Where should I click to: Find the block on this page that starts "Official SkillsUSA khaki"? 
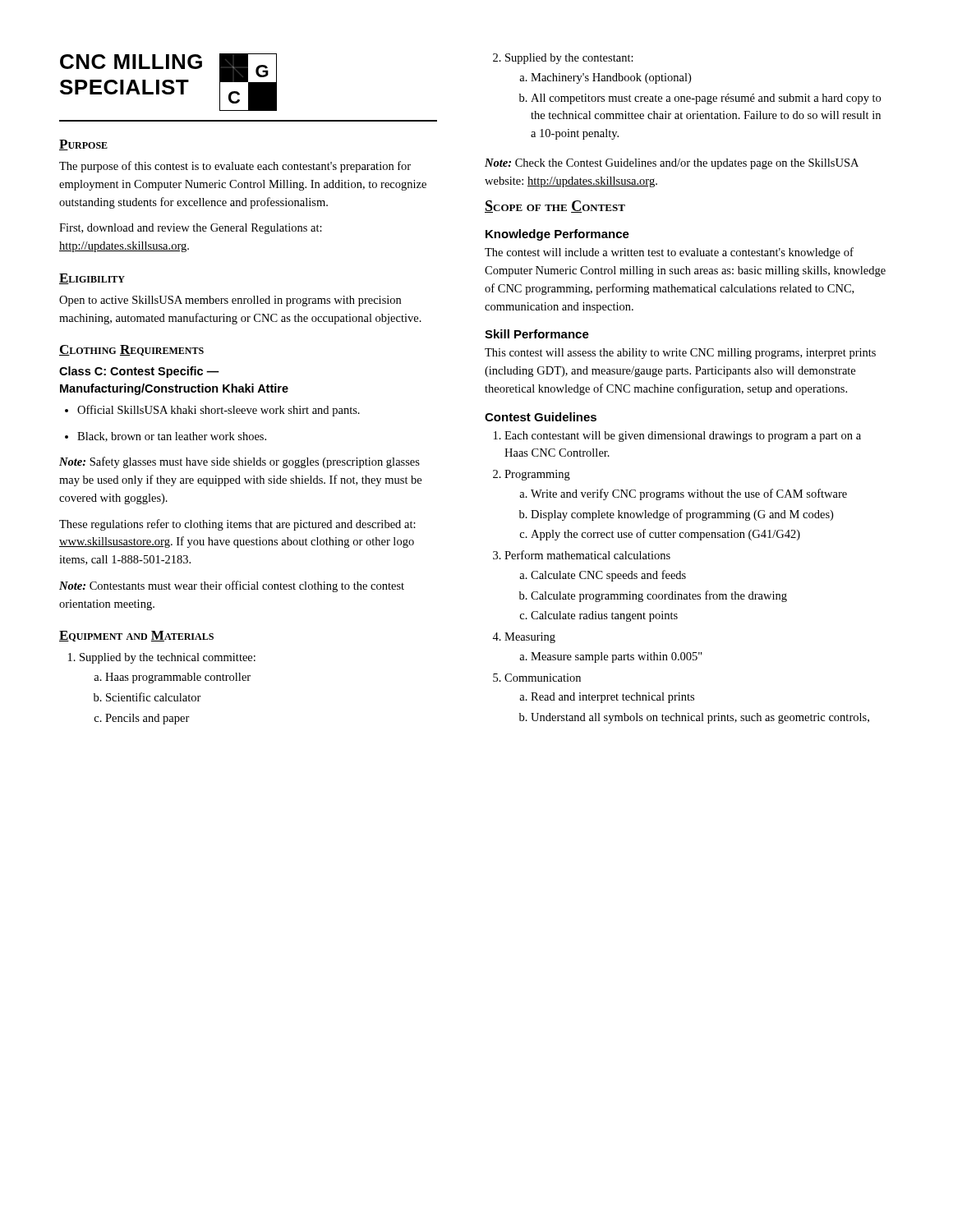coord(255,410)
